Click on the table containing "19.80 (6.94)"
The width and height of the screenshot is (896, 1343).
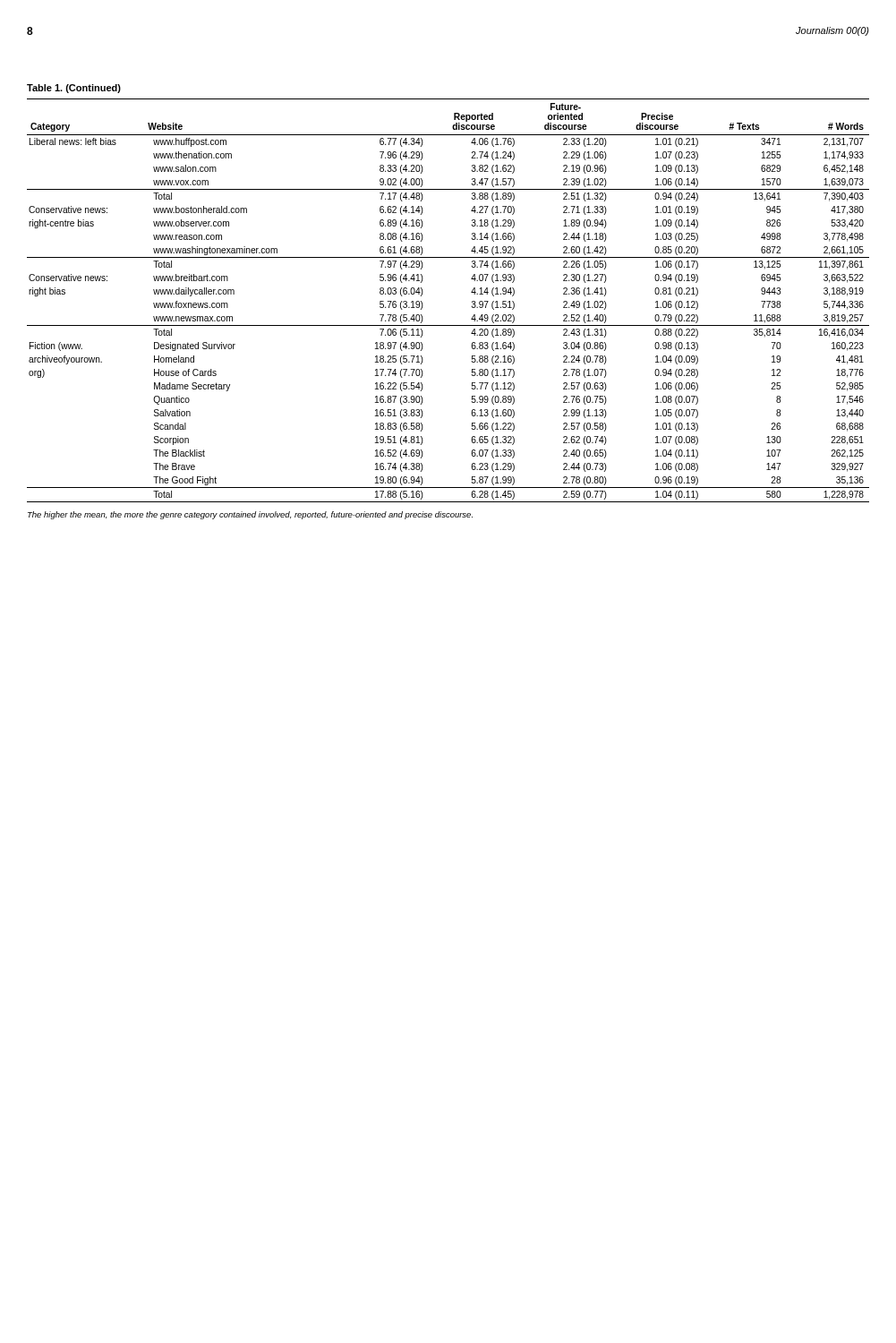448,300
